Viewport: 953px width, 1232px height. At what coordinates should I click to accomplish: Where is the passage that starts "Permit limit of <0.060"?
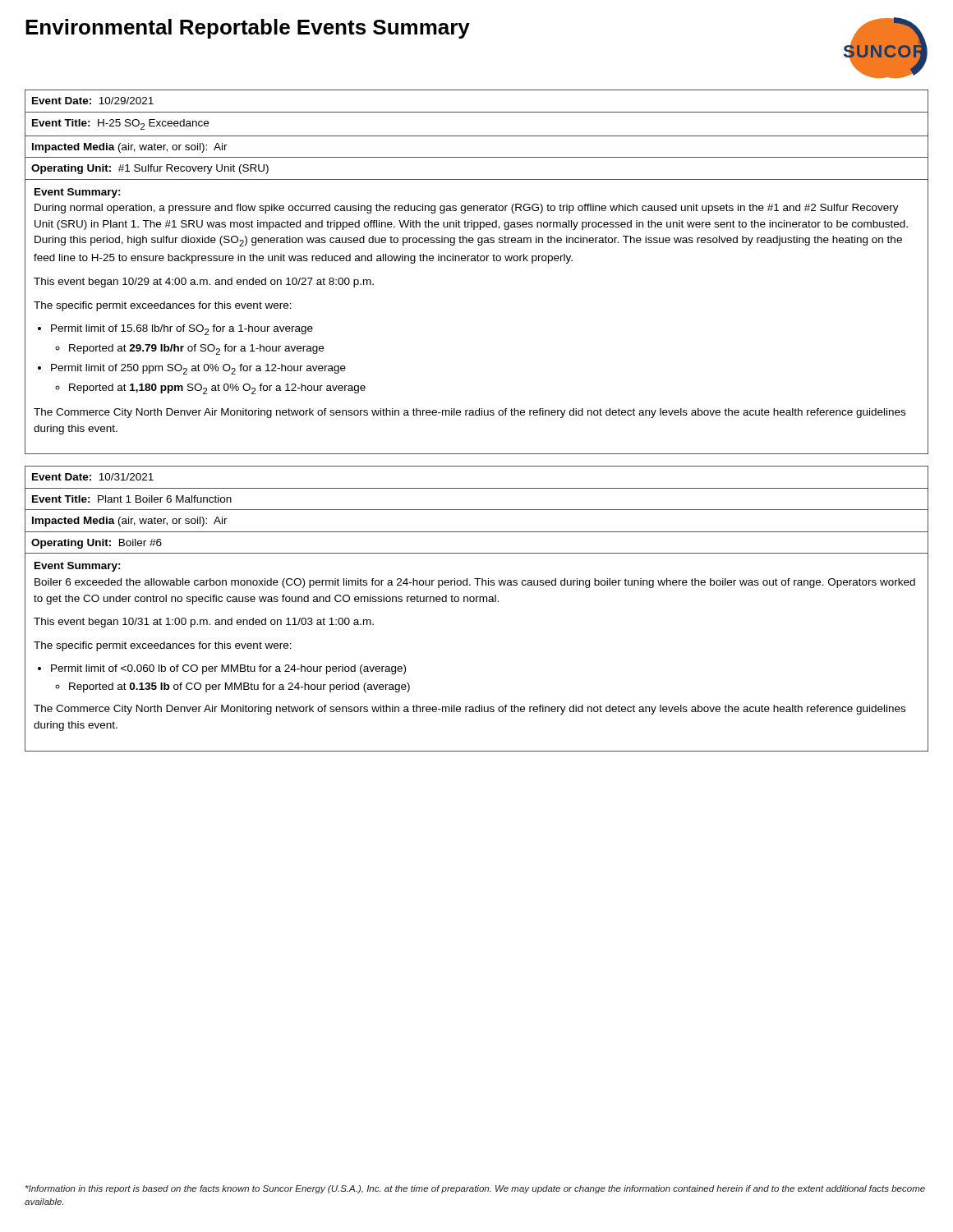pyautogui.click(x=228, y=669)
